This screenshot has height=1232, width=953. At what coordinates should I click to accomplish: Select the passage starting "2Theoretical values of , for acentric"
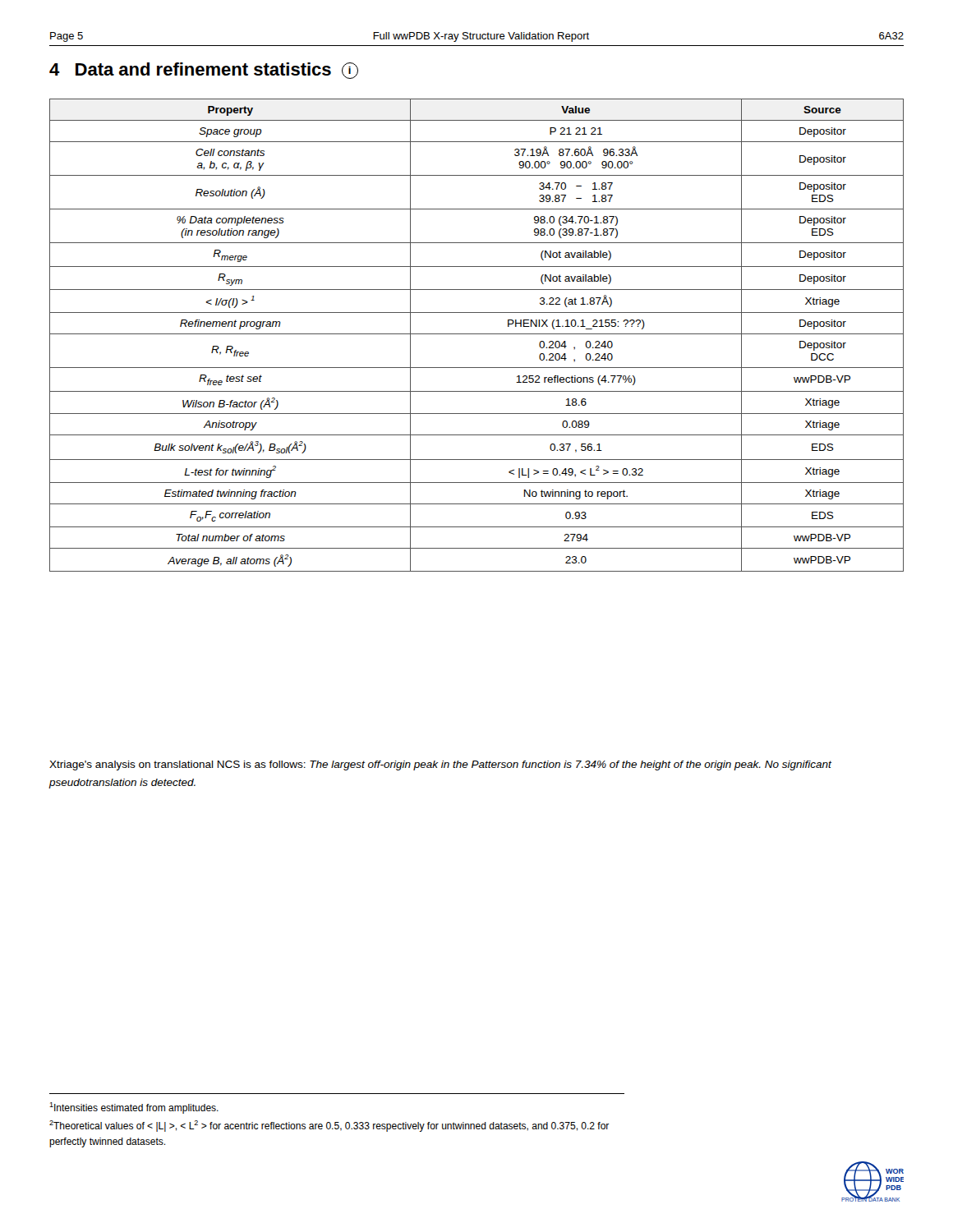click(x=329, y=1133)
